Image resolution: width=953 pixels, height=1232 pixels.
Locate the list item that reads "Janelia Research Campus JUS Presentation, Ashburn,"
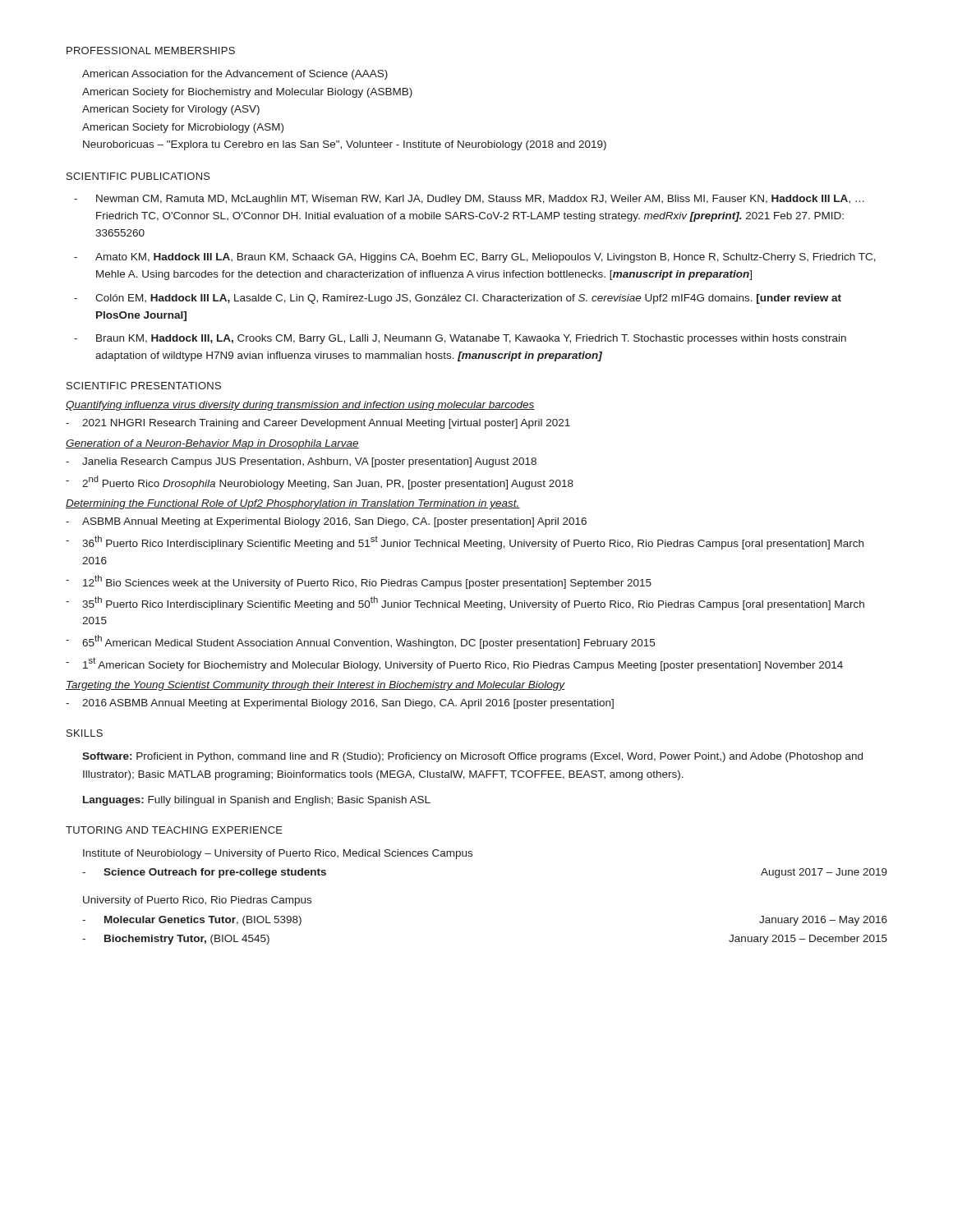tap(301, 462)
